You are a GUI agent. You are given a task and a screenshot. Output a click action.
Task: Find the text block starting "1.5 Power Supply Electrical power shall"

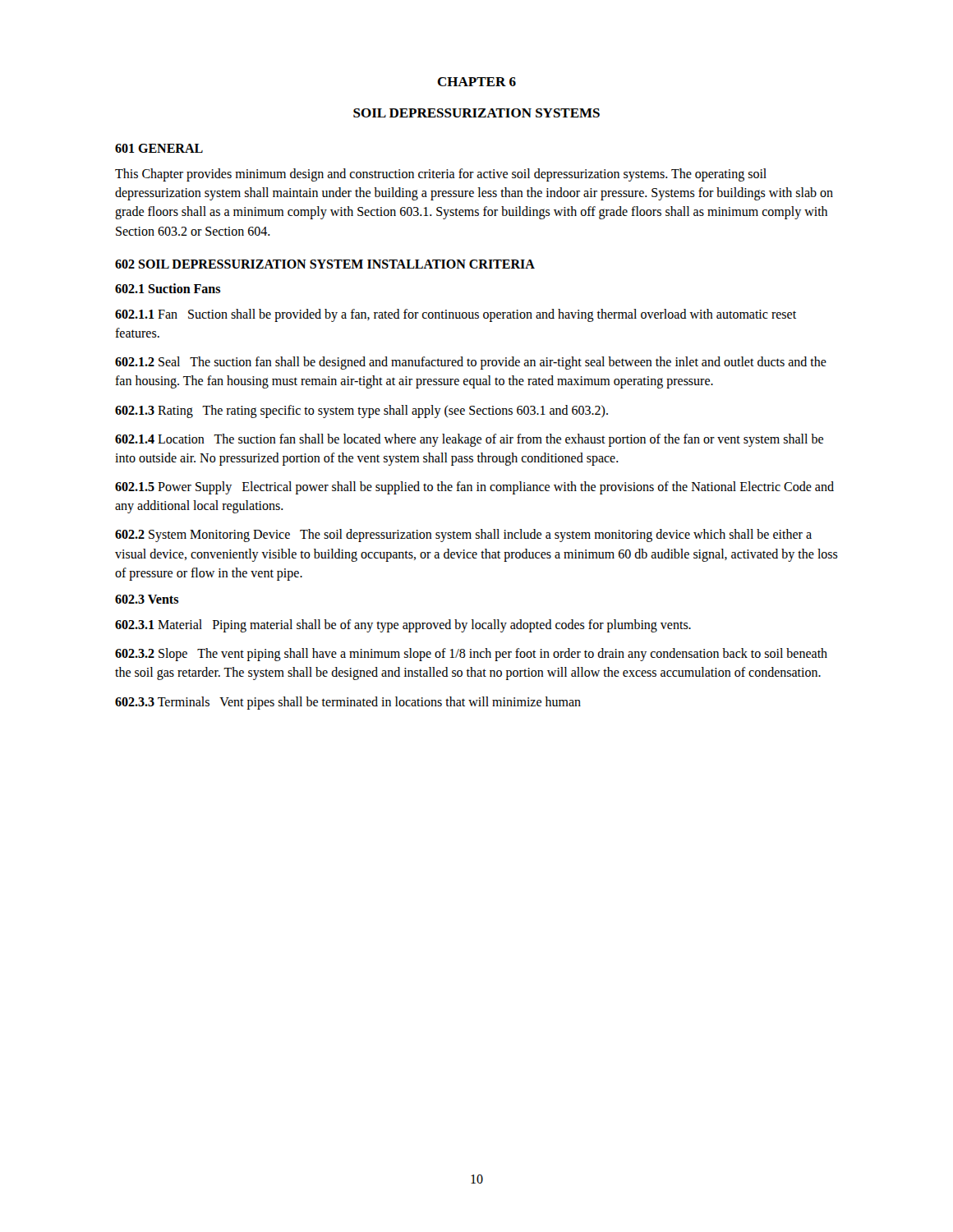click(474, 496)
